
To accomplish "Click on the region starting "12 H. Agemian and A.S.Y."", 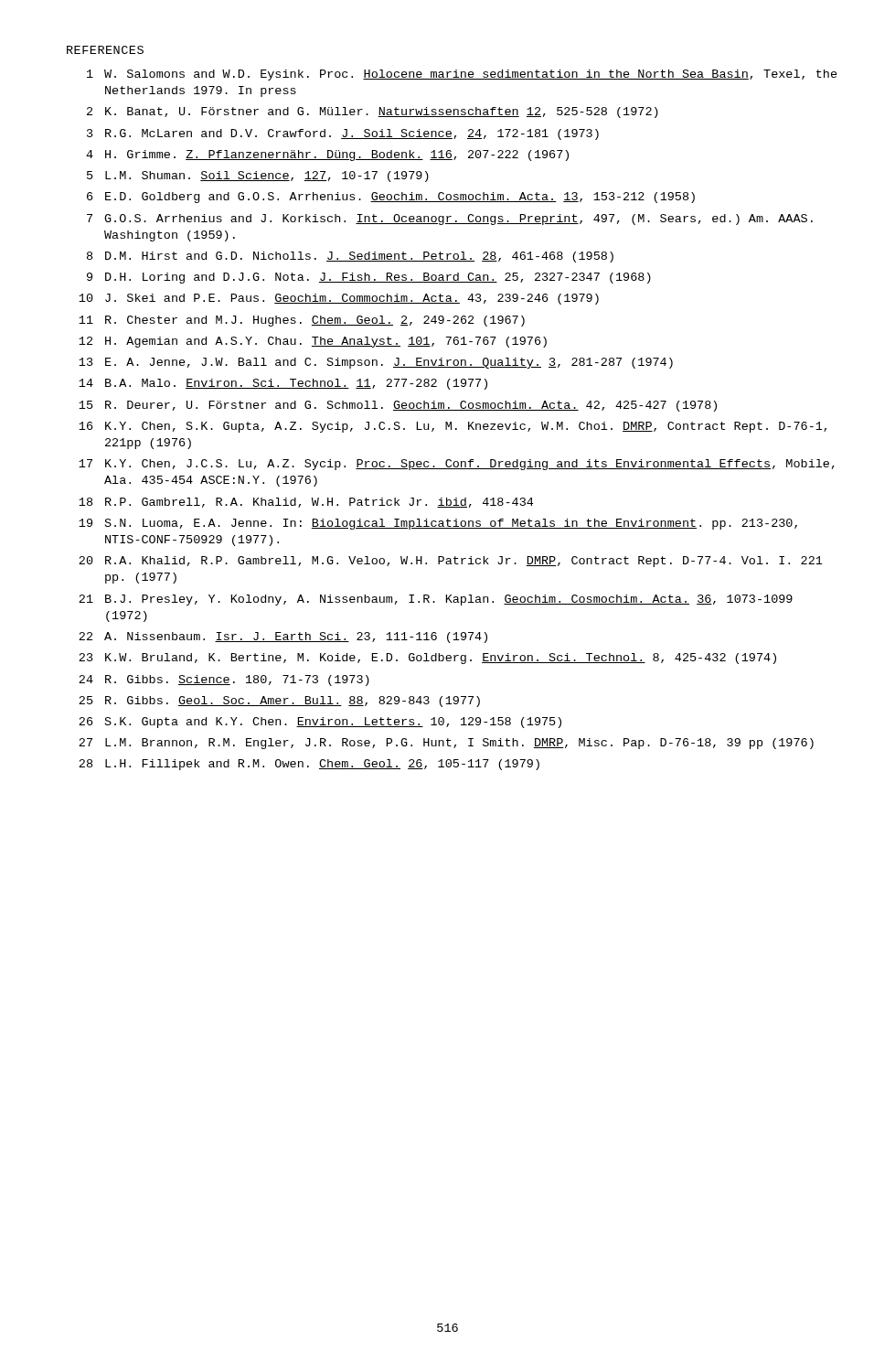I will click(x=453, y=342).
